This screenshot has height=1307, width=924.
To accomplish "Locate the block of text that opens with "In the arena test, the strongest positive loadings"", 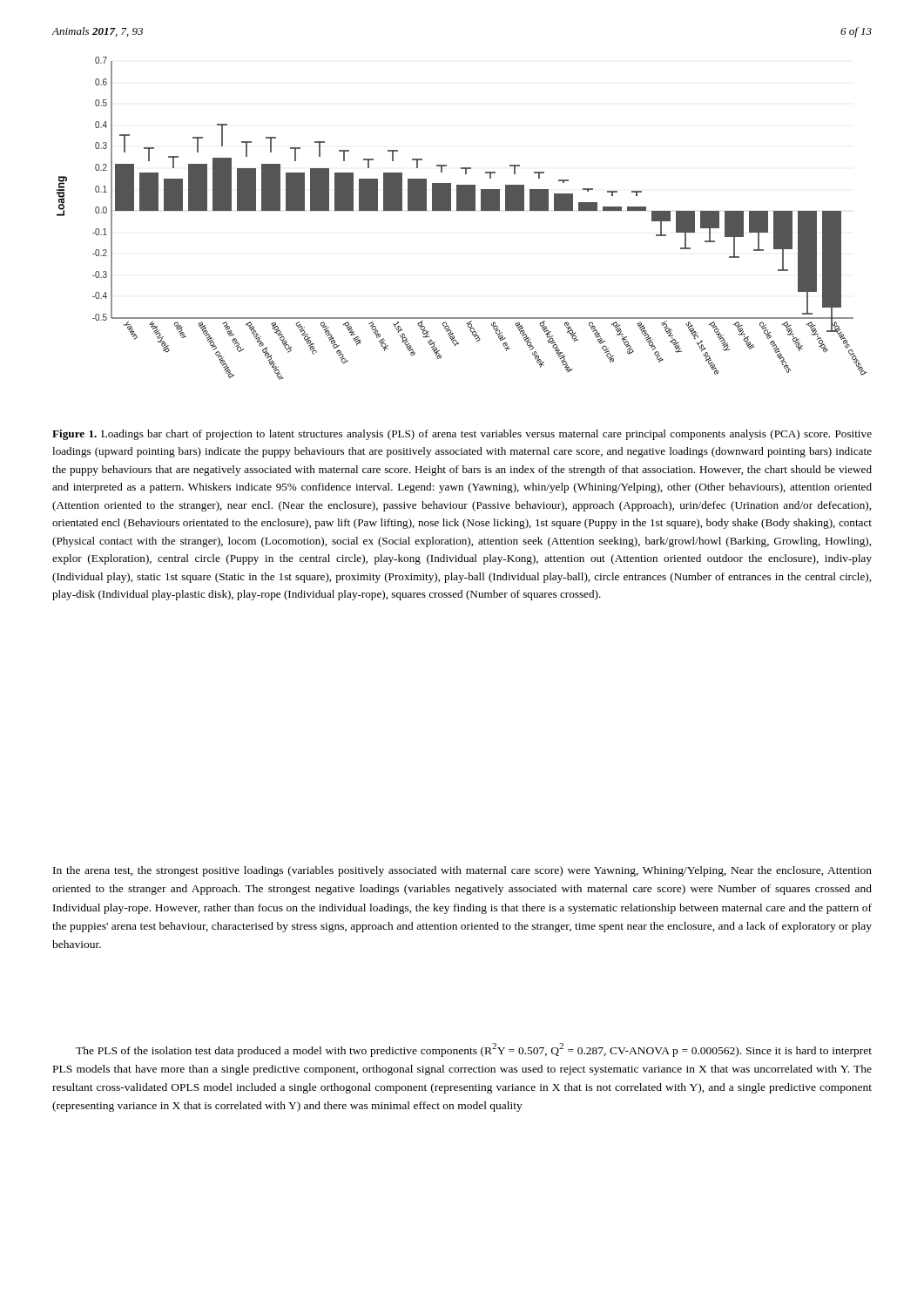I will (462, 907).
